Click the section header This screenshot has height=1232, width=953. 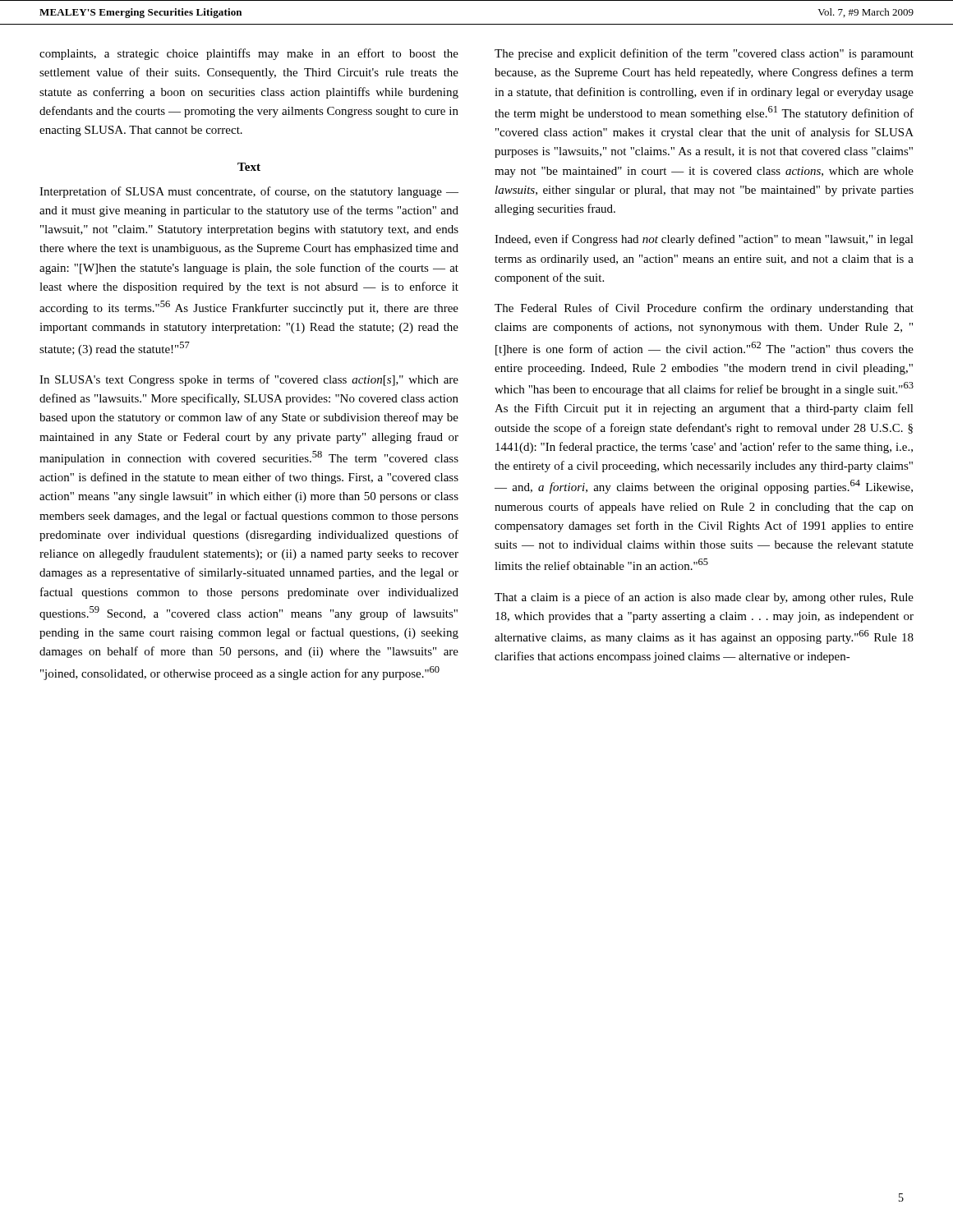click(x=249, y=167)
